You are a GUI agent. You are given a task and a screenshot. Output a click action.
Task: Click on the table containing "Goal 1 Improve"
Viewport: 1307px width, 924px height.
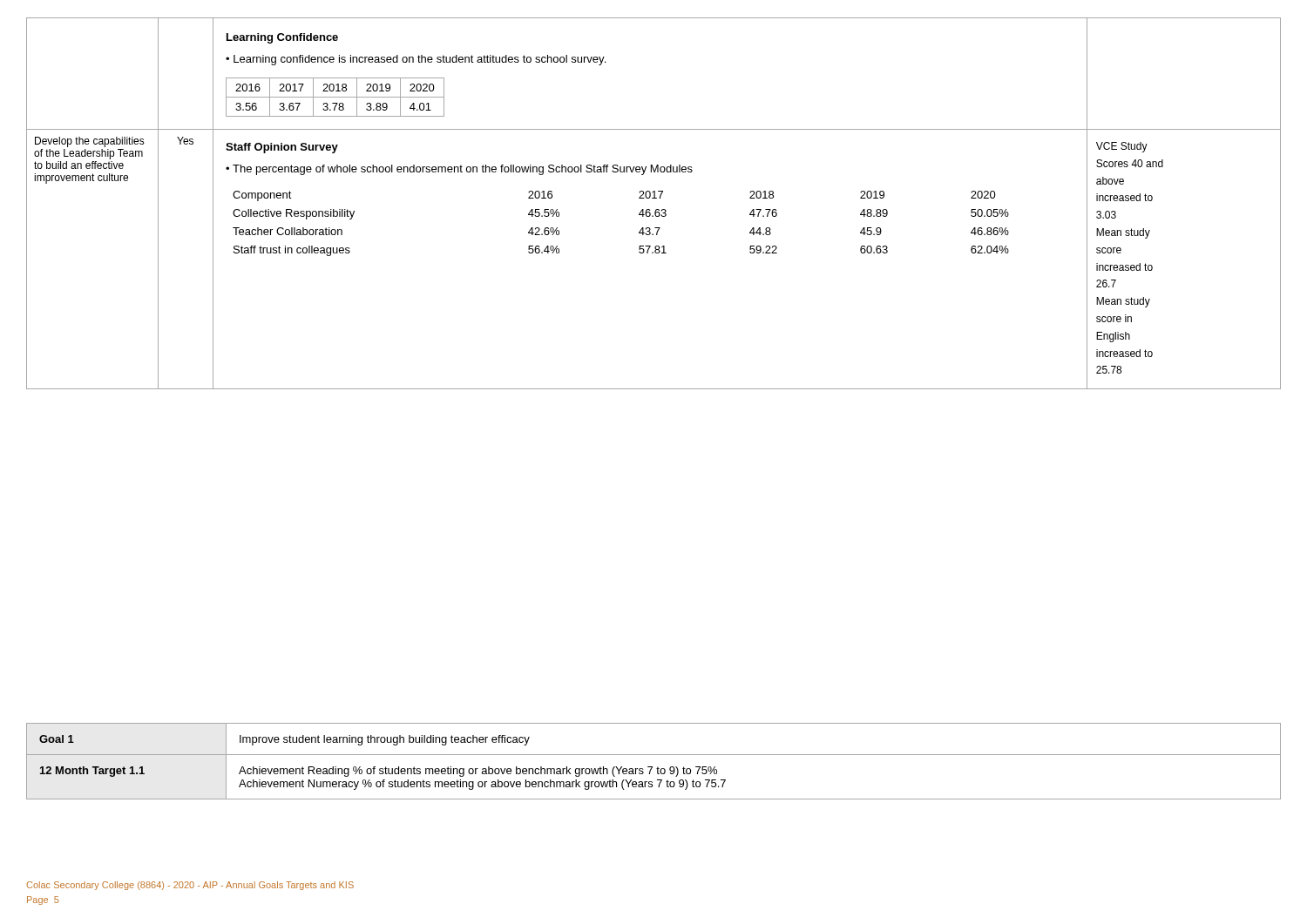point(654,761)
